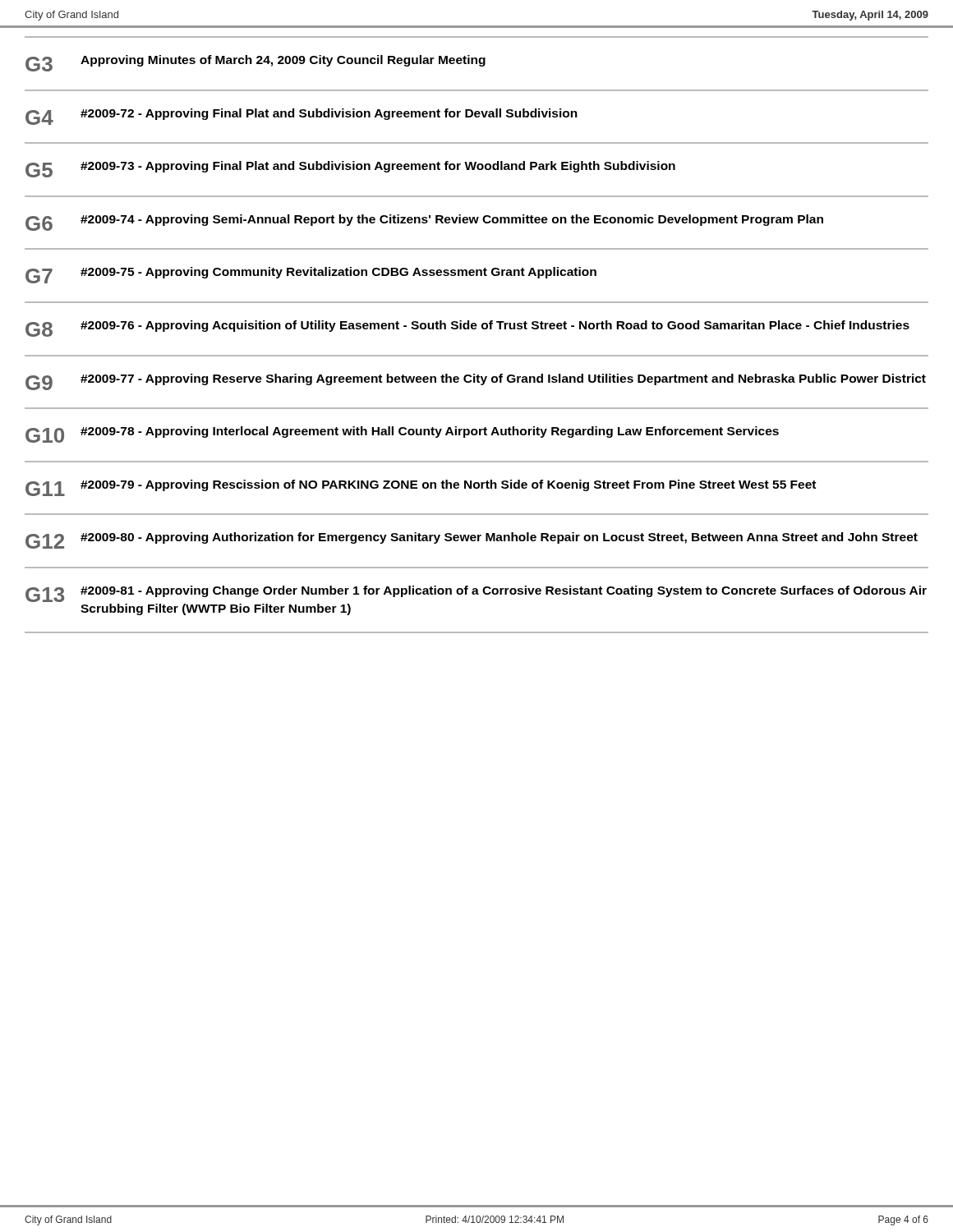Point to the block beginning "G8 #2009-76 -"
953x1232 pixels.
(x=476, y=329)
